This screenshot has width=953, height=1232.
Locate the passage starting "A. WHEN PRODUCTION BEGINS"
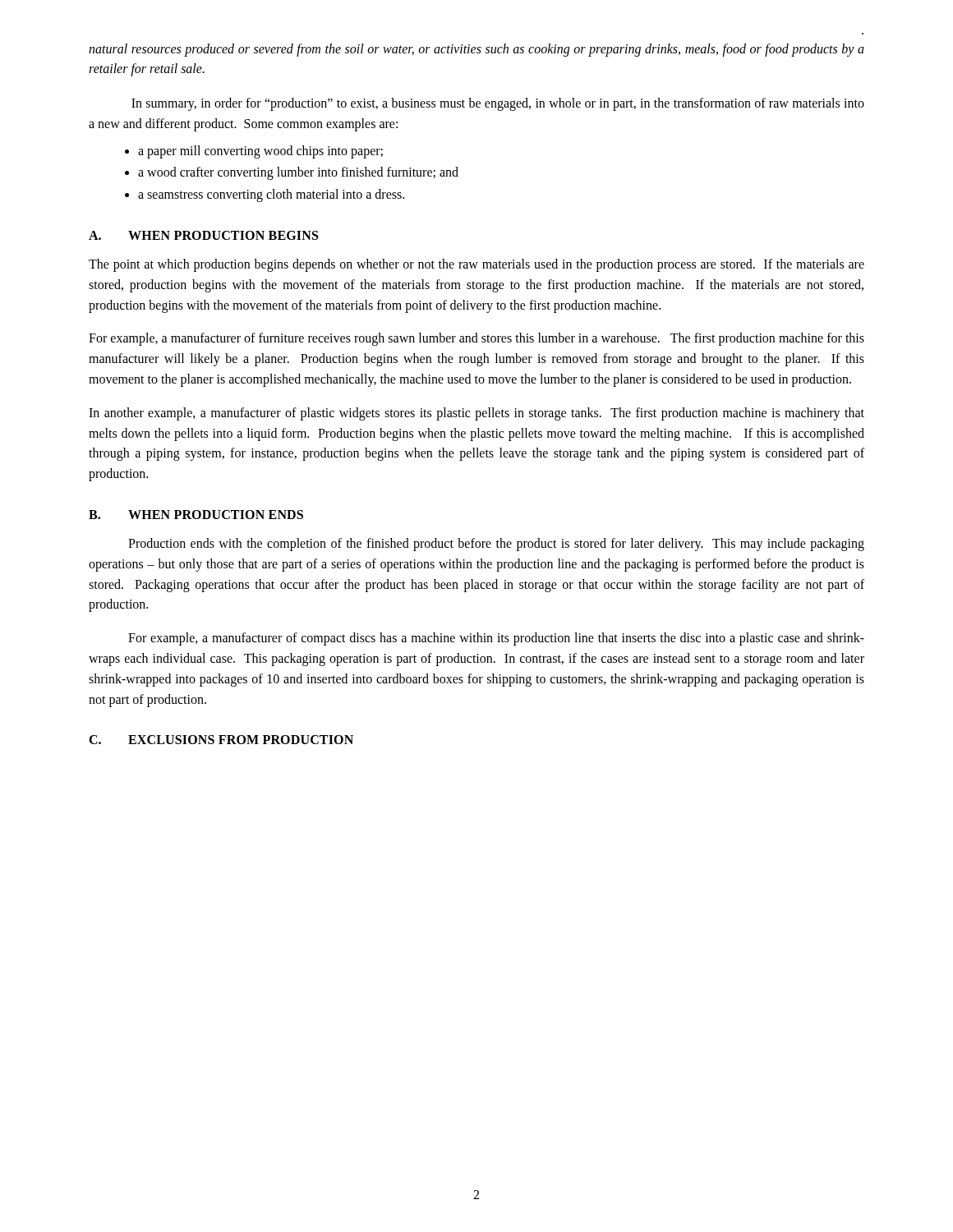(204, 236)
